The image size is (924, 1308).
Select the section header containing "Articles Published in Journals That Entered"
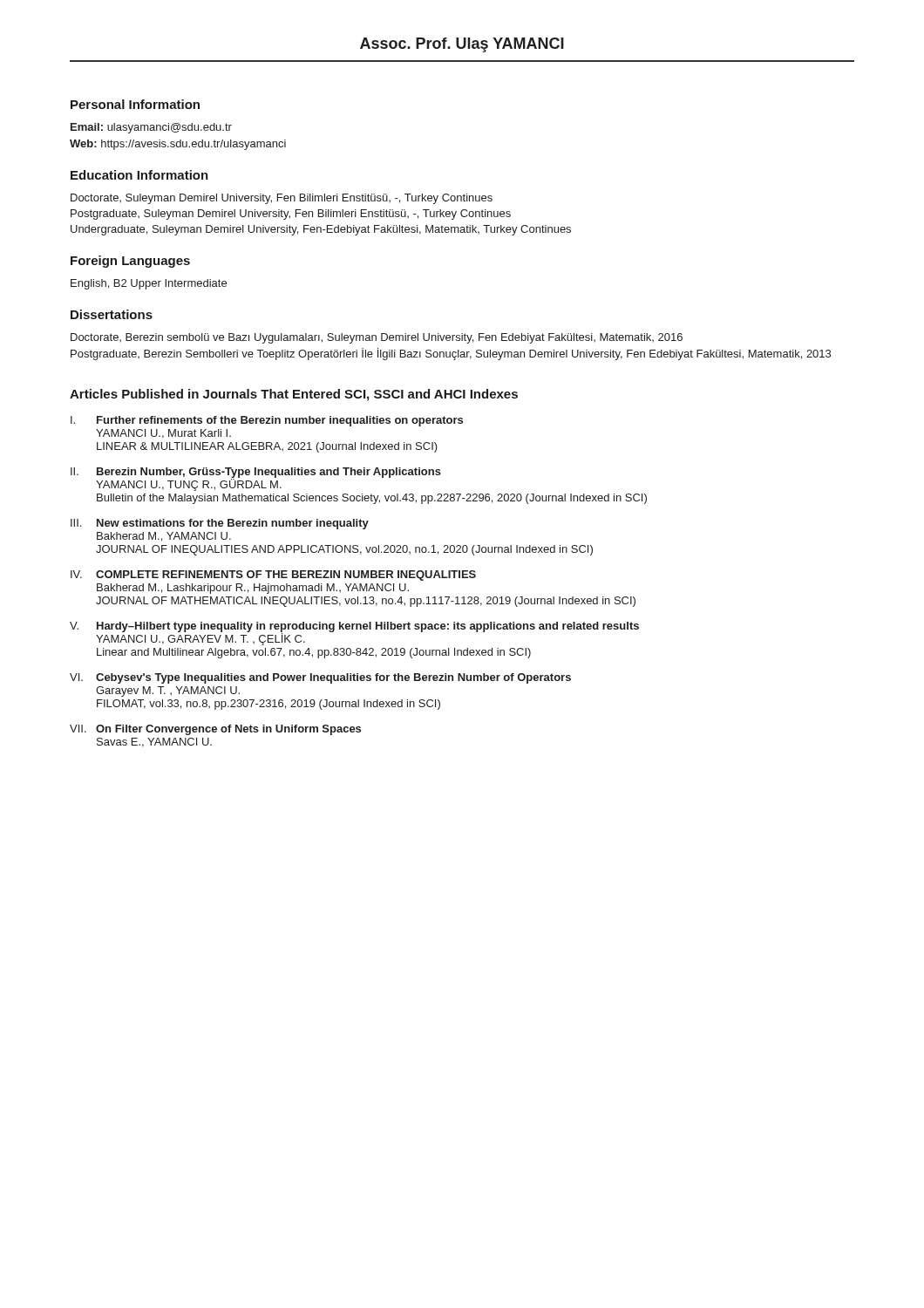(294, 394)
